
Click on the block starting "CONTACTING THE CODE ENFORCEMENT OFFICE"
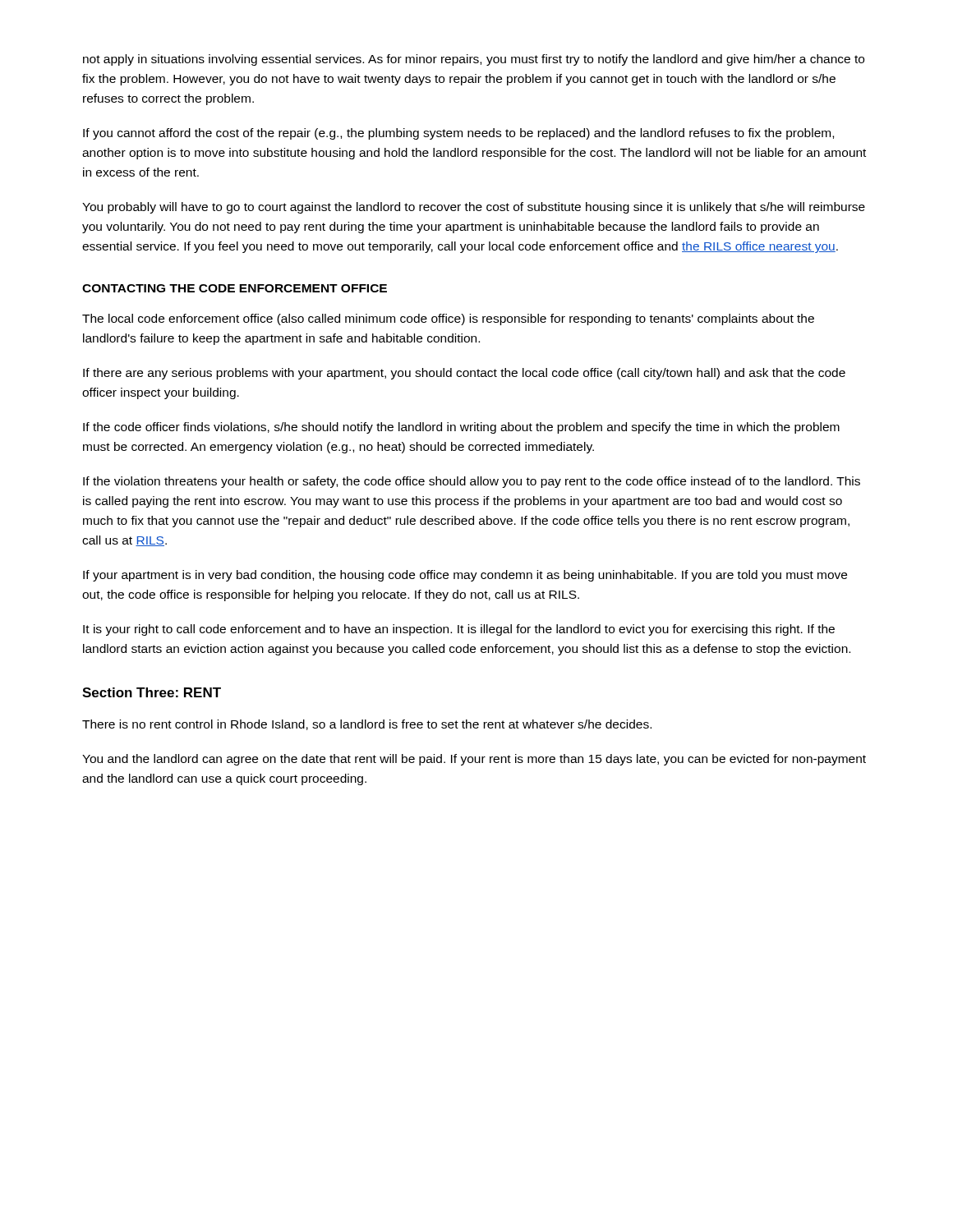[x=235, y=288]
